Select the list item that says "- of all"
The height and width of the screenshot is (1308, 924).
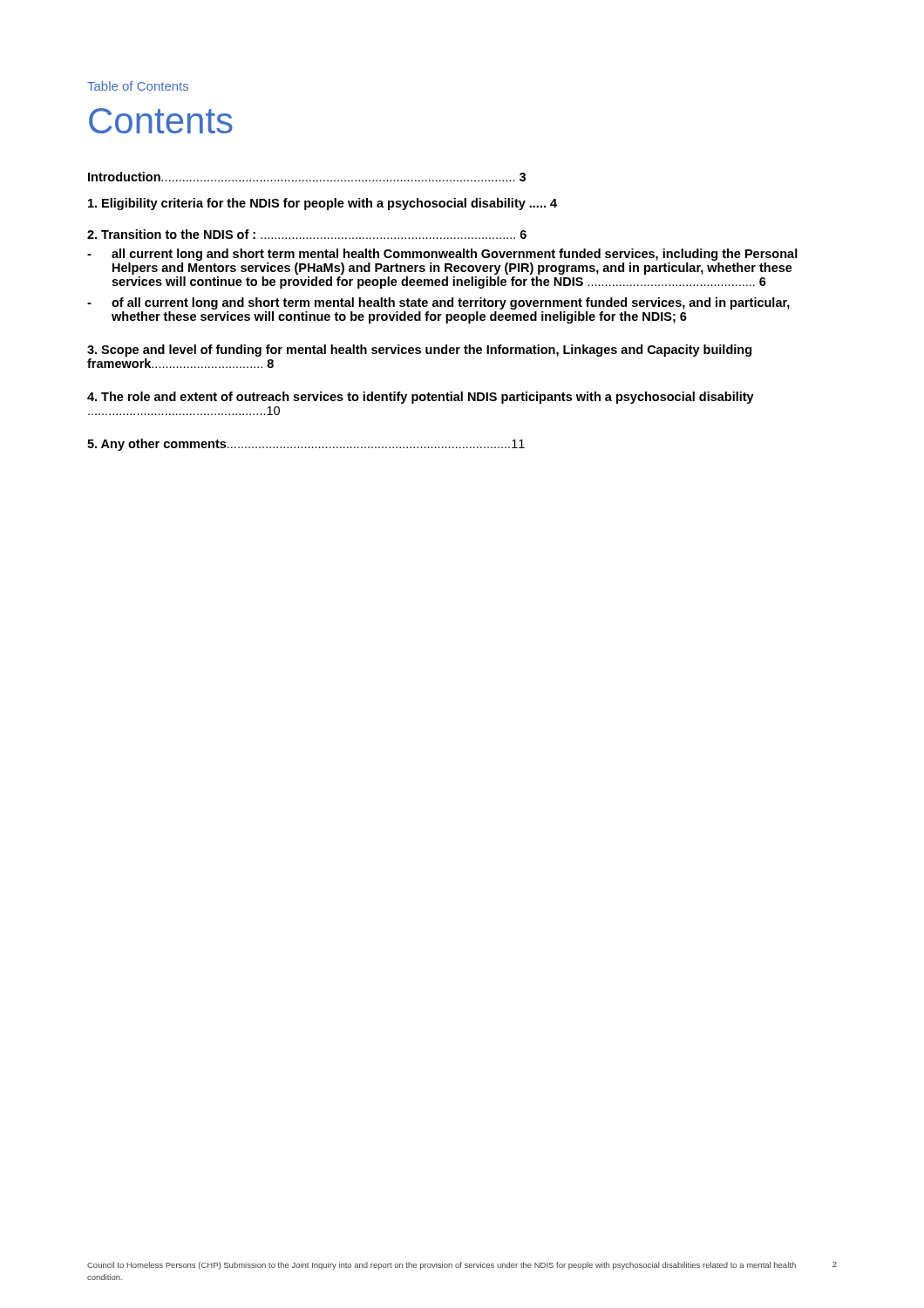click(x=462, y=310)
